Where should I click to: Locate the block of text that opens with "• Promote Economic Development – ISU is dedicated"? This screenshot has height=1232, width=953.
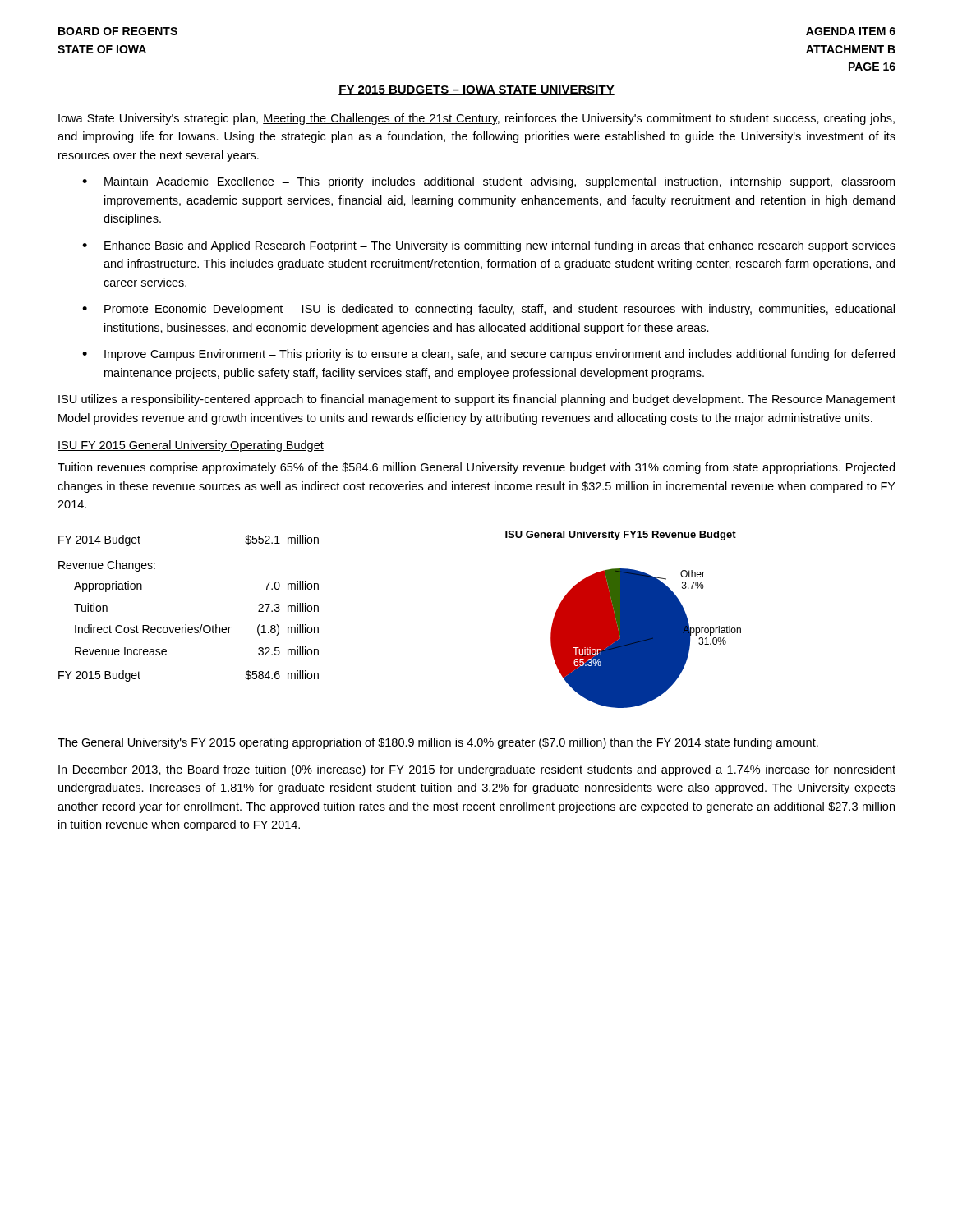pos(489,318)
